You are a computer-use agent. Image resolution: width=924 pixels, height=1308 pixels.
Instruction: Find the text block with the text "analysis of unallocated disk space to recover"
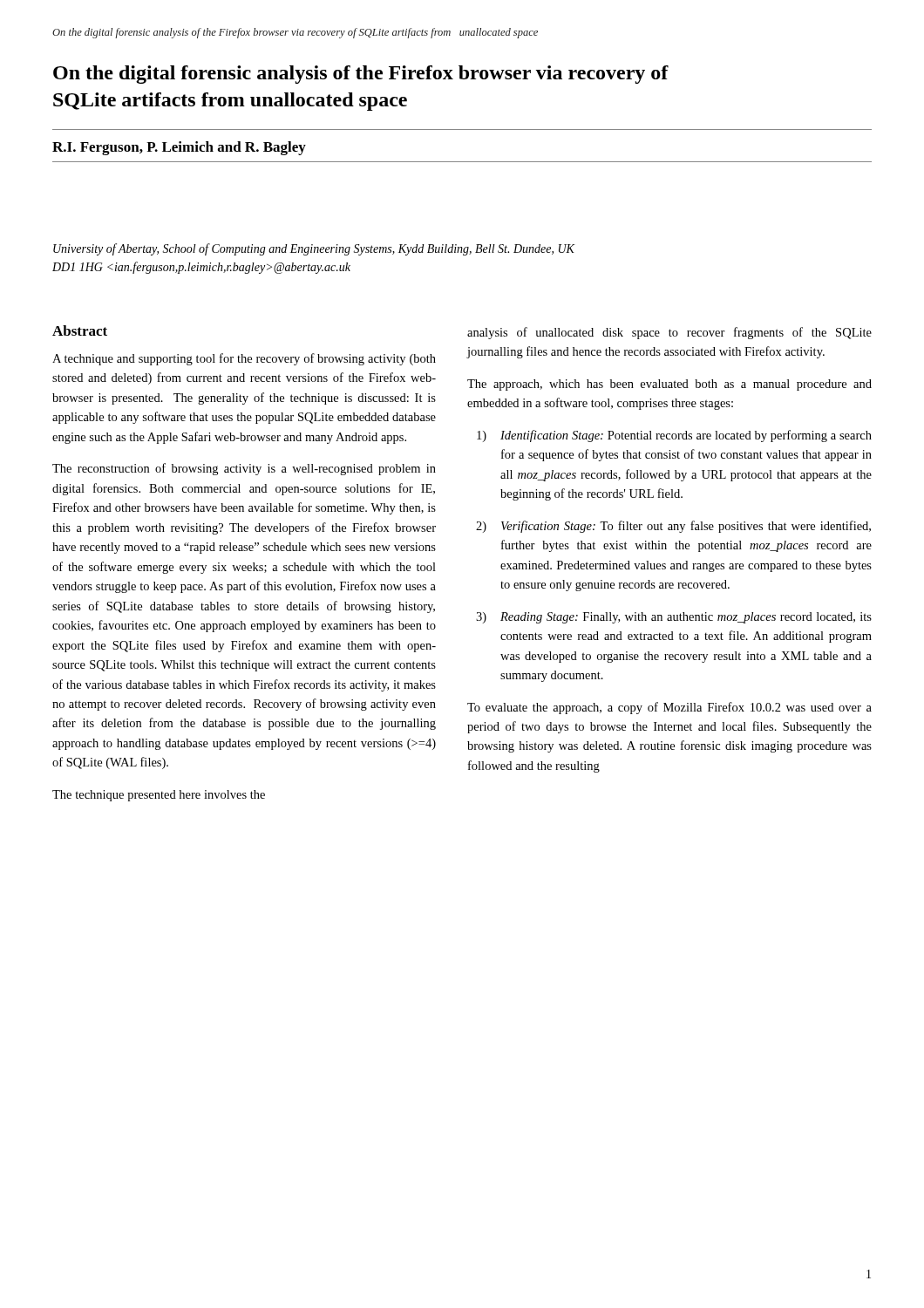669,342
